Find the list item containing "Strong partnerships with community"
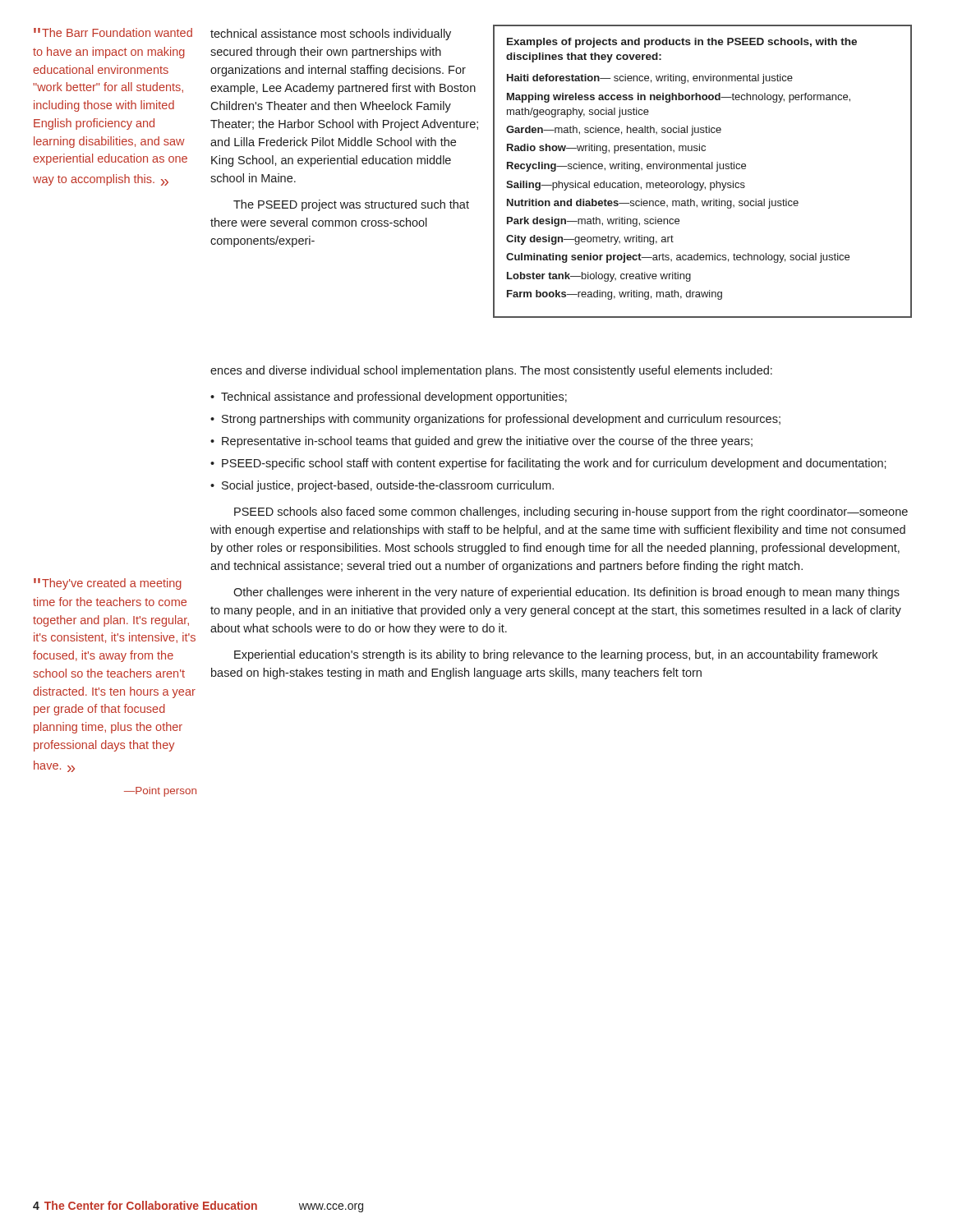This screenshot has height=1232, width=953. 501,419
